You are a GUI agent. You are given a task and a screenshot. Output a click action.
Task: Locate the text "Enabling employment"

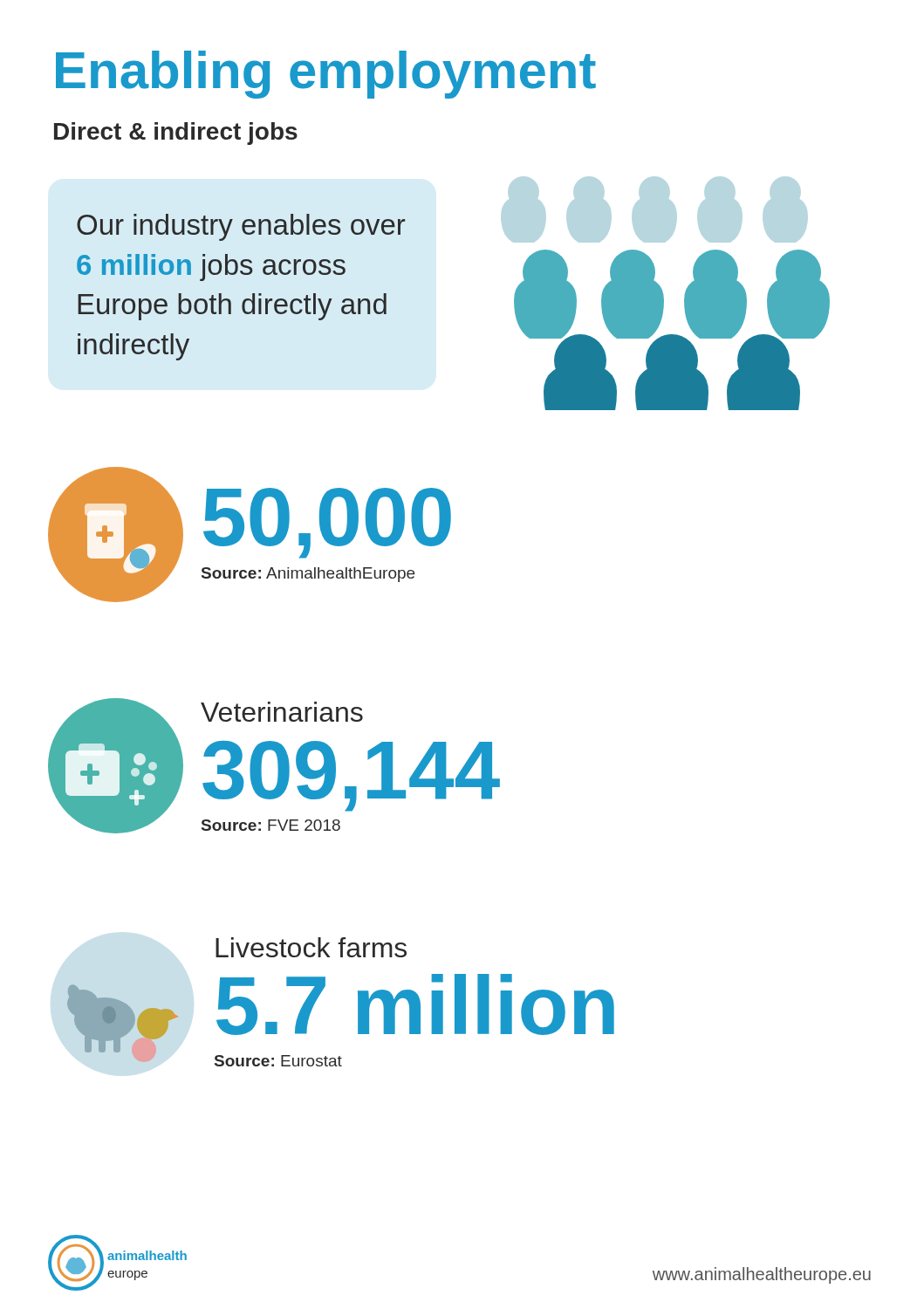click(x=324, y=71)
